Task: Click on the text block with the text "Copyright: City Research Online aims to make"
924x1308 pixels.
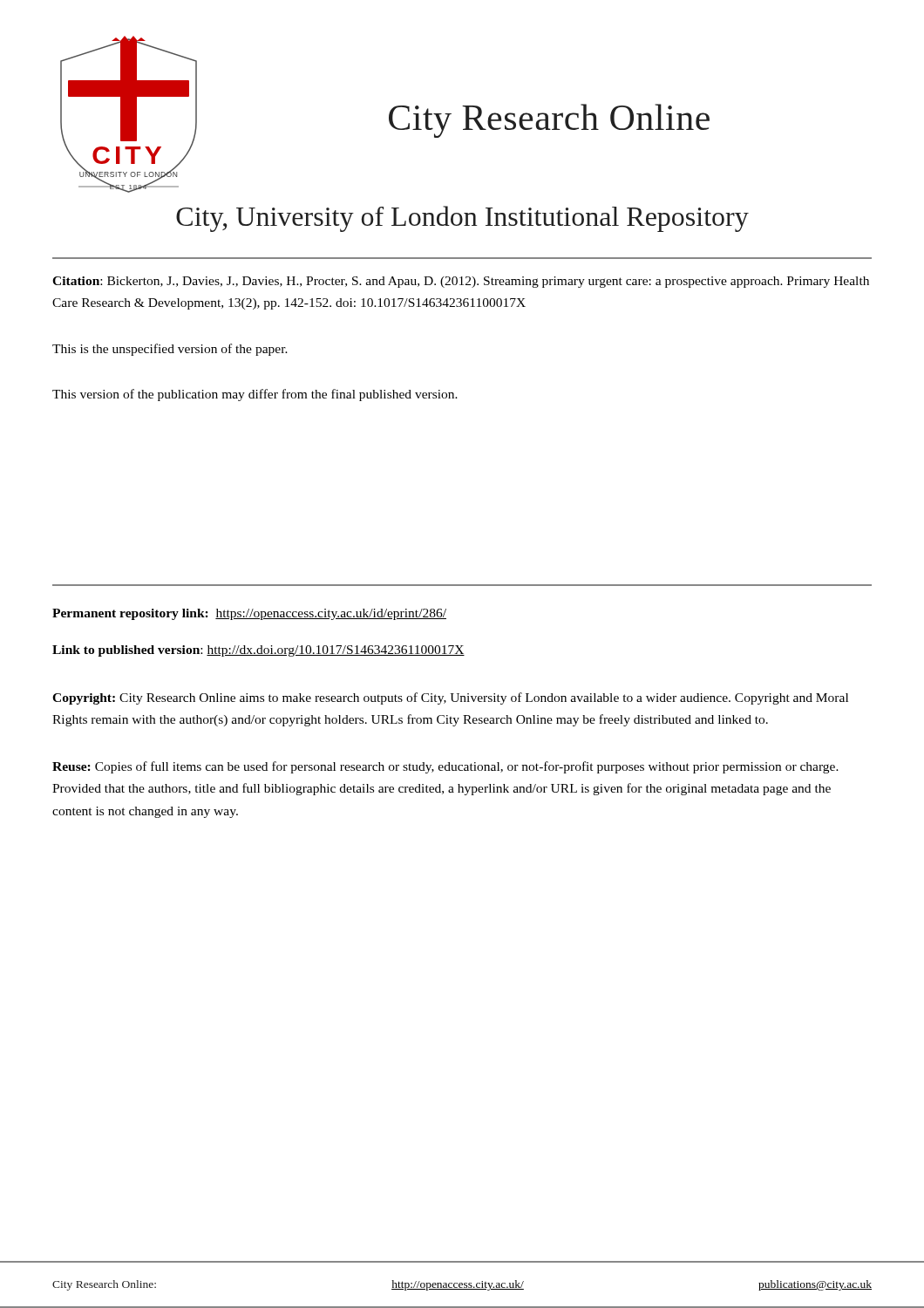Action: click(451, 708)
